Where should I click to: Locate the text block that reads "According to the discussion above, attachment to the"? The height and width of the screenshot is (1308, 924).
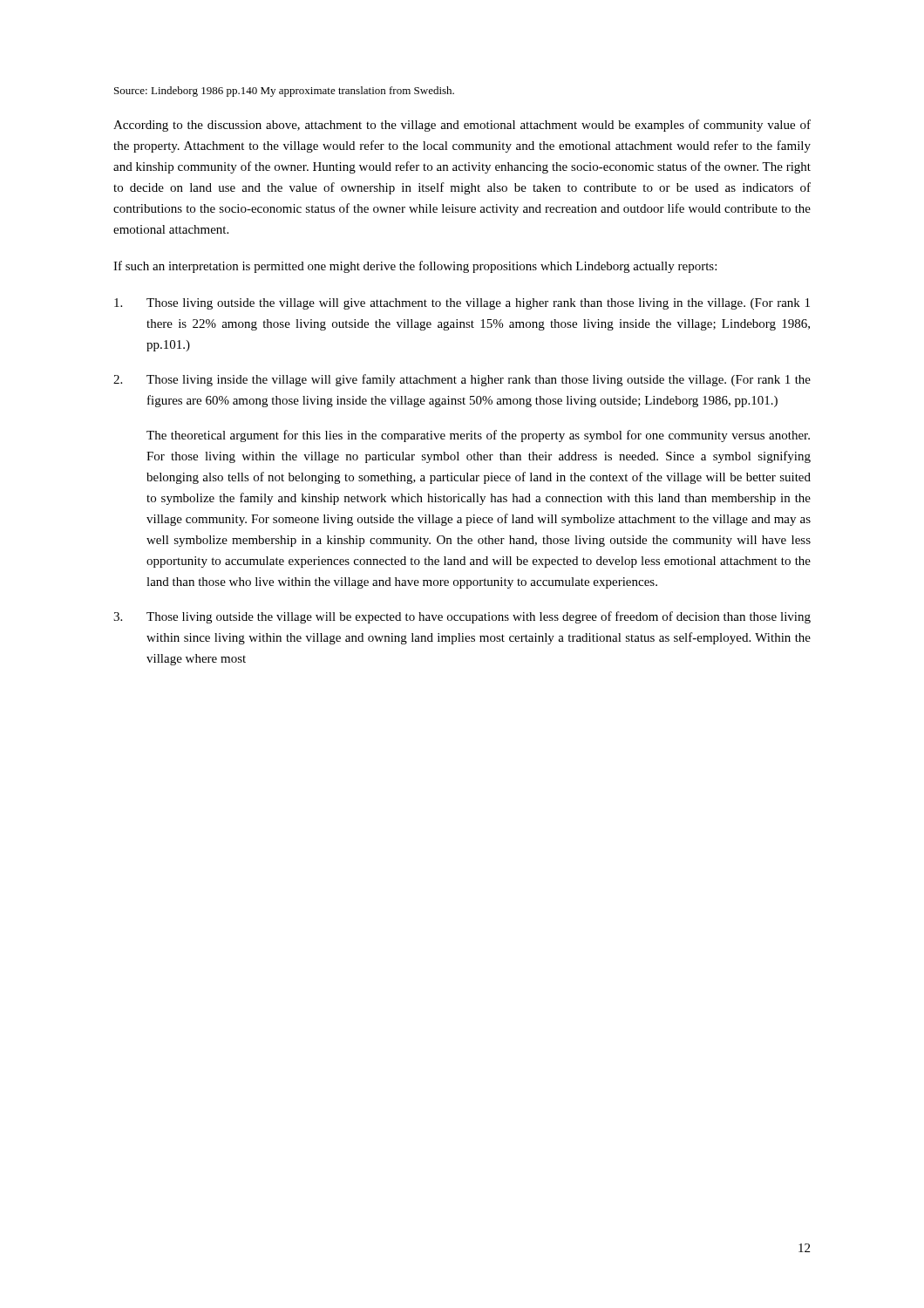[x=462, y=177]
